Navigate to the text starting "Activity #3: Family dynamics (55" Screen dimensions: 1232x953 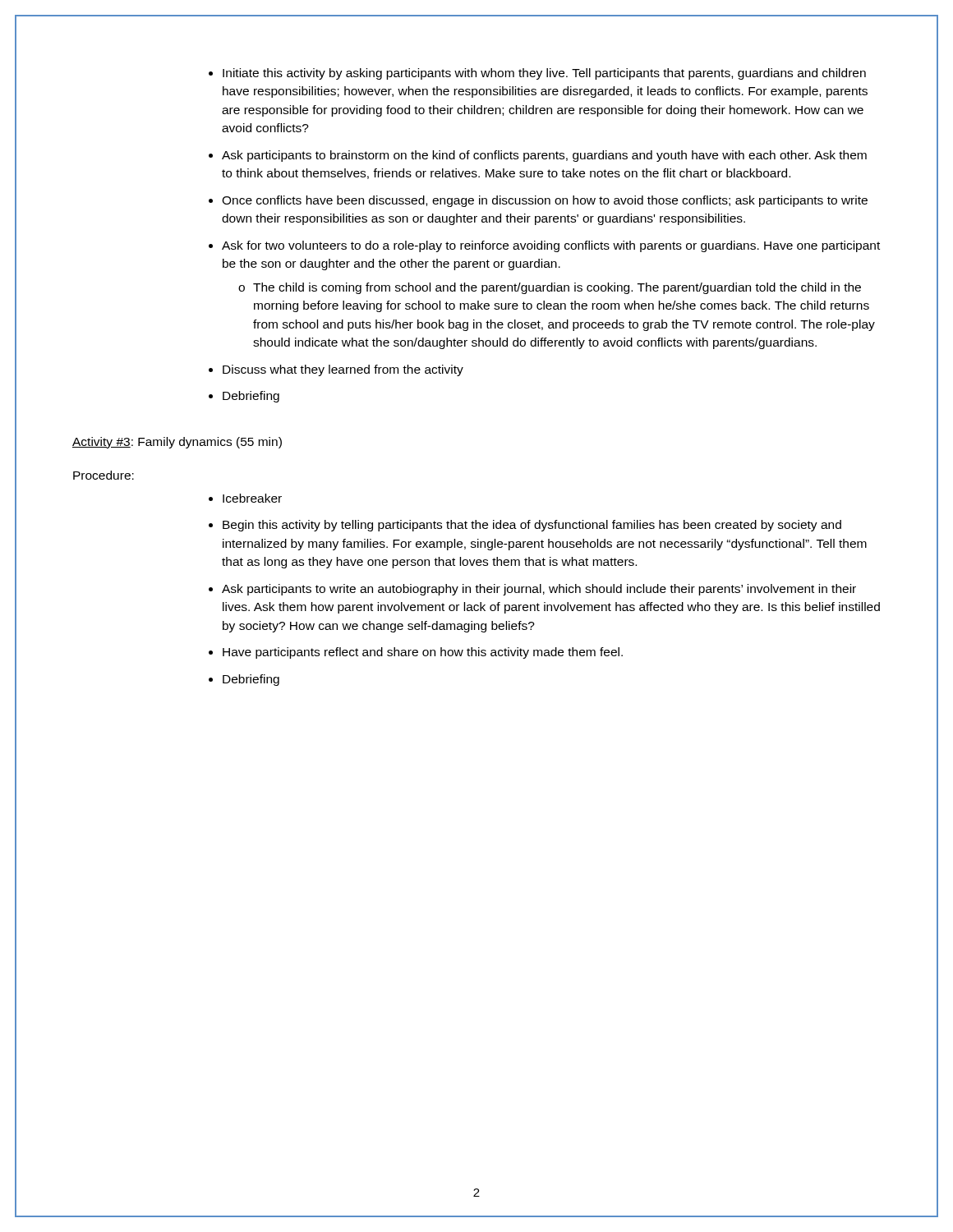pyautogui.click(x=177, y=441)
